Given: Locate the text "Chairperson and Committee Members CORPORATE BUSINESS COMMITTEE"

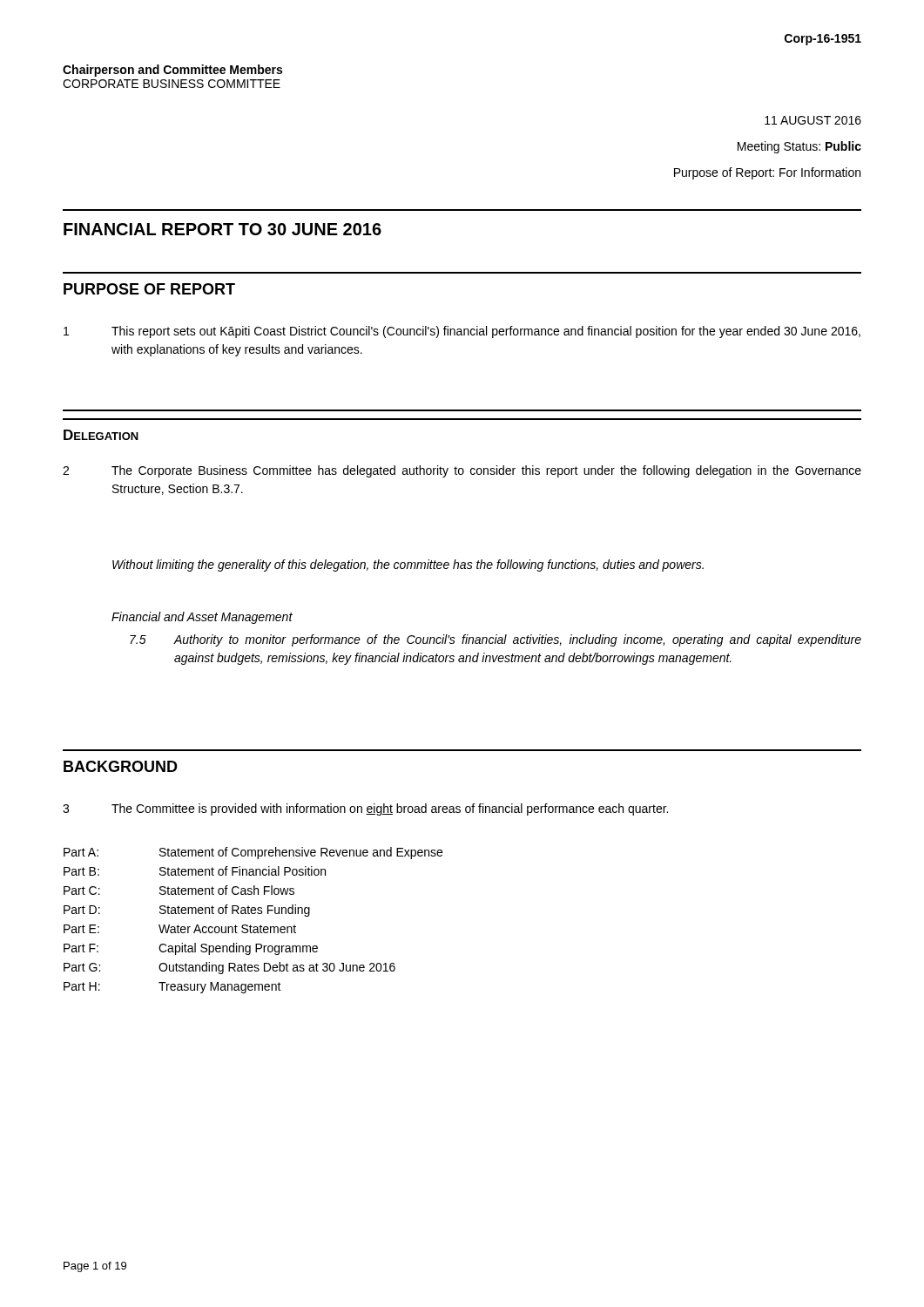Looking at the screenshot, I should coord(173,77).
